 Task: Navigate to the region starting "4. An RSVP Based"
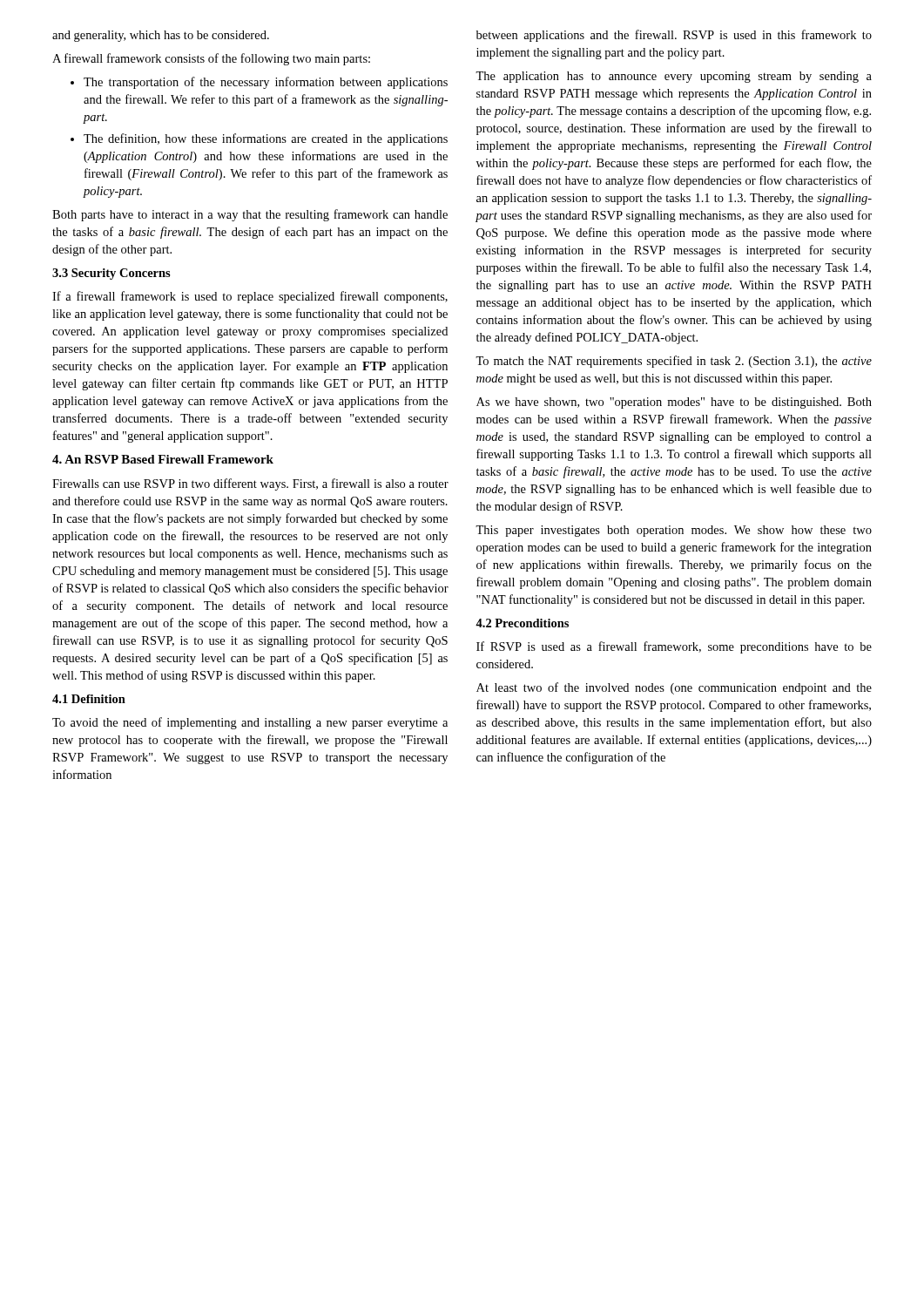pyautogui.click(x=250, y=460)
